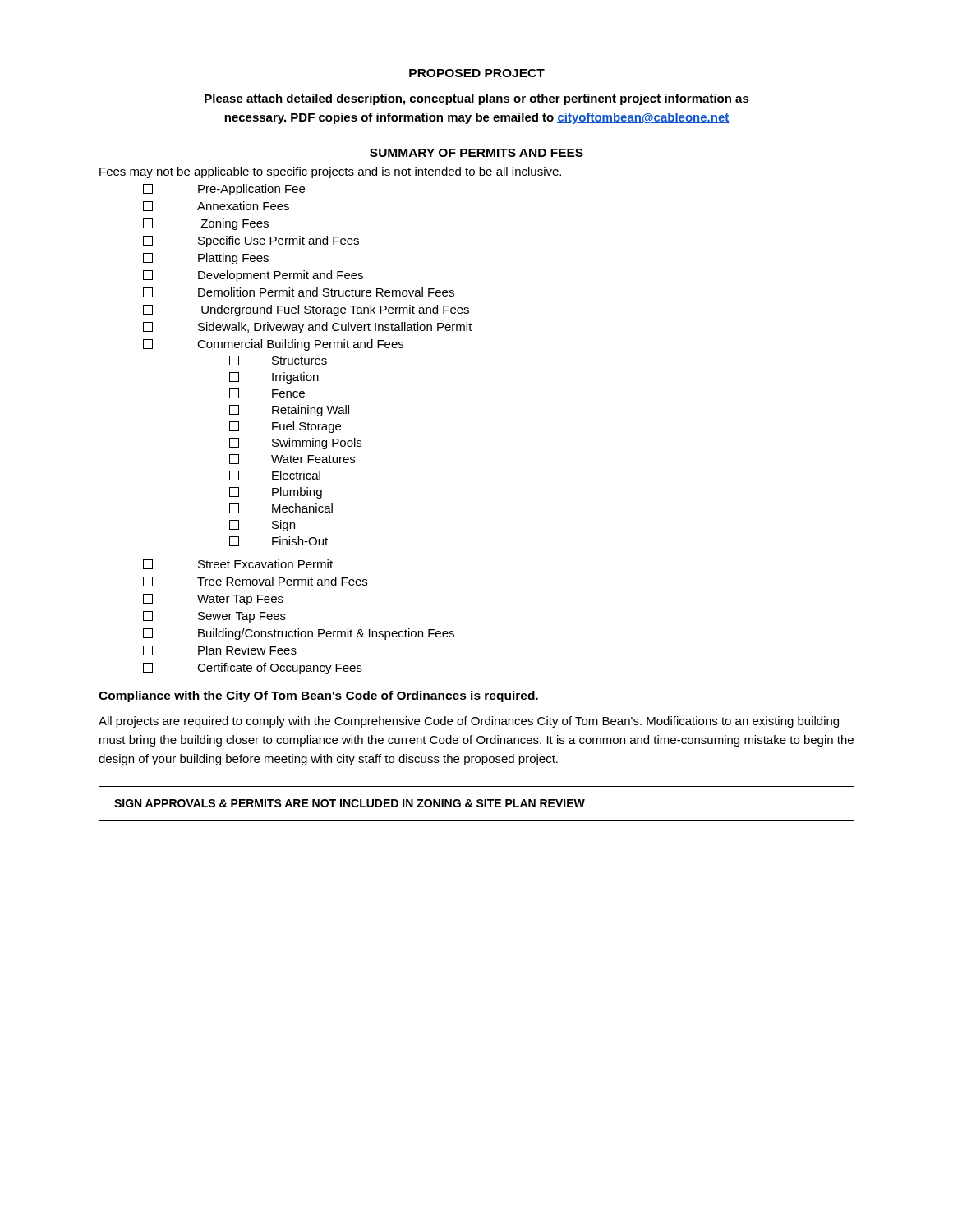Image resolution: width=953 pixels, height=1232 pixels.
Task: Select the passage starting "Sewer Tap Fees"
Action: [192, 616]
